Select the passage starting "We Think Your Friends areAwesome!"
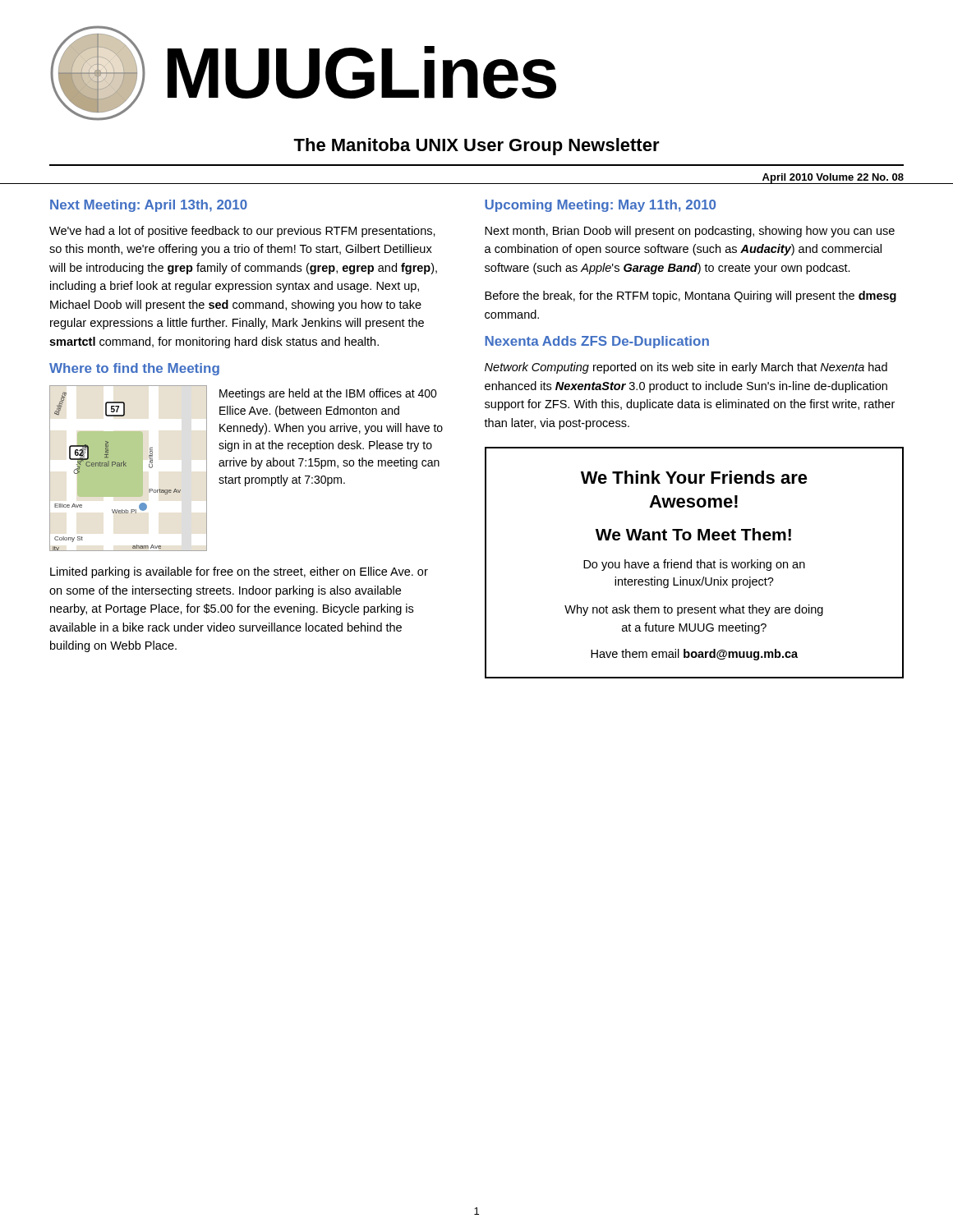Image resolution: width=953 pixels, height=1232 pixels. (x=694, y=563)
